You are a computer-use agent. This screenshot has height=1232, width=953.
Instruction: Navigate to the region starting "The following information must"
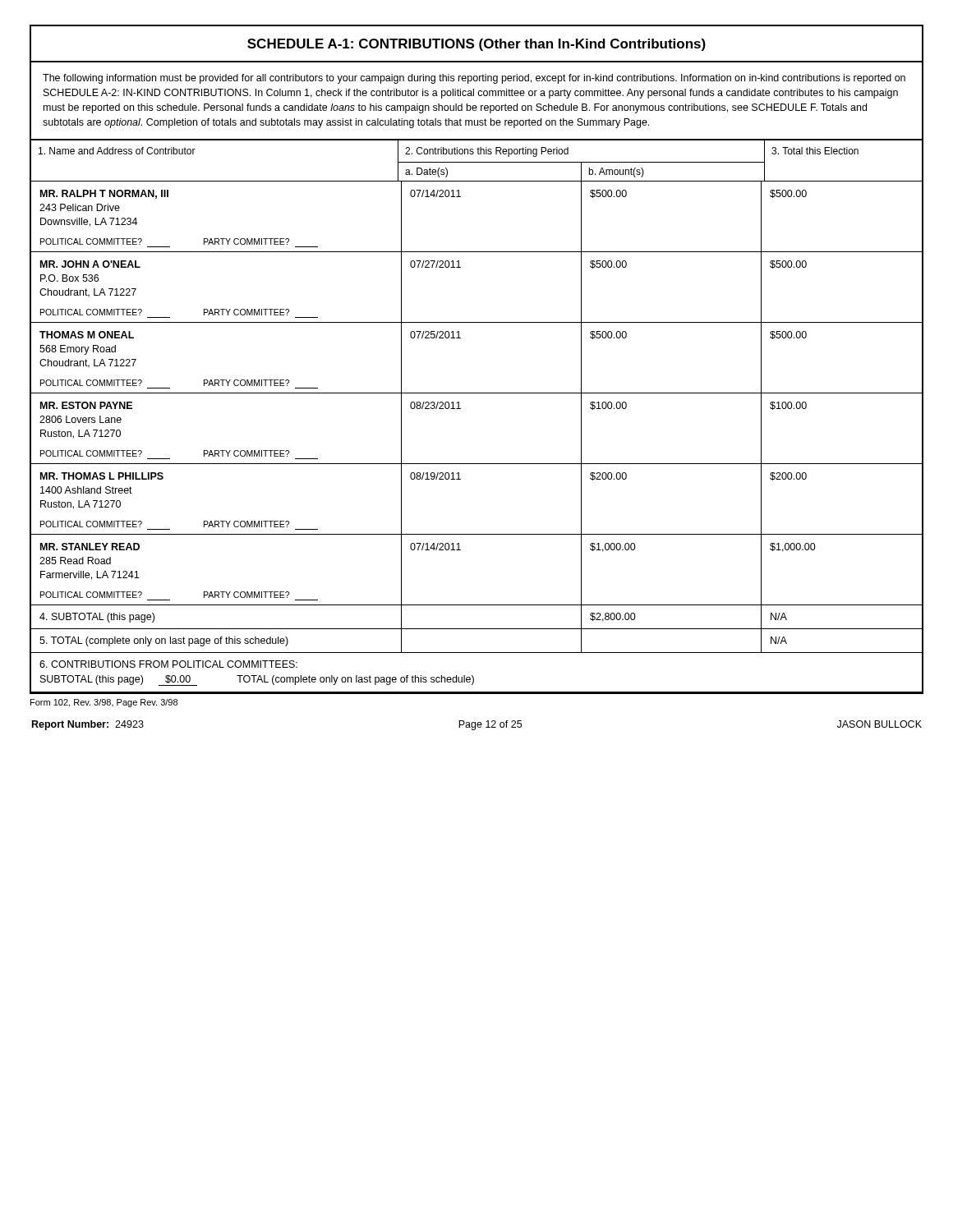click(x=474, y=100)
